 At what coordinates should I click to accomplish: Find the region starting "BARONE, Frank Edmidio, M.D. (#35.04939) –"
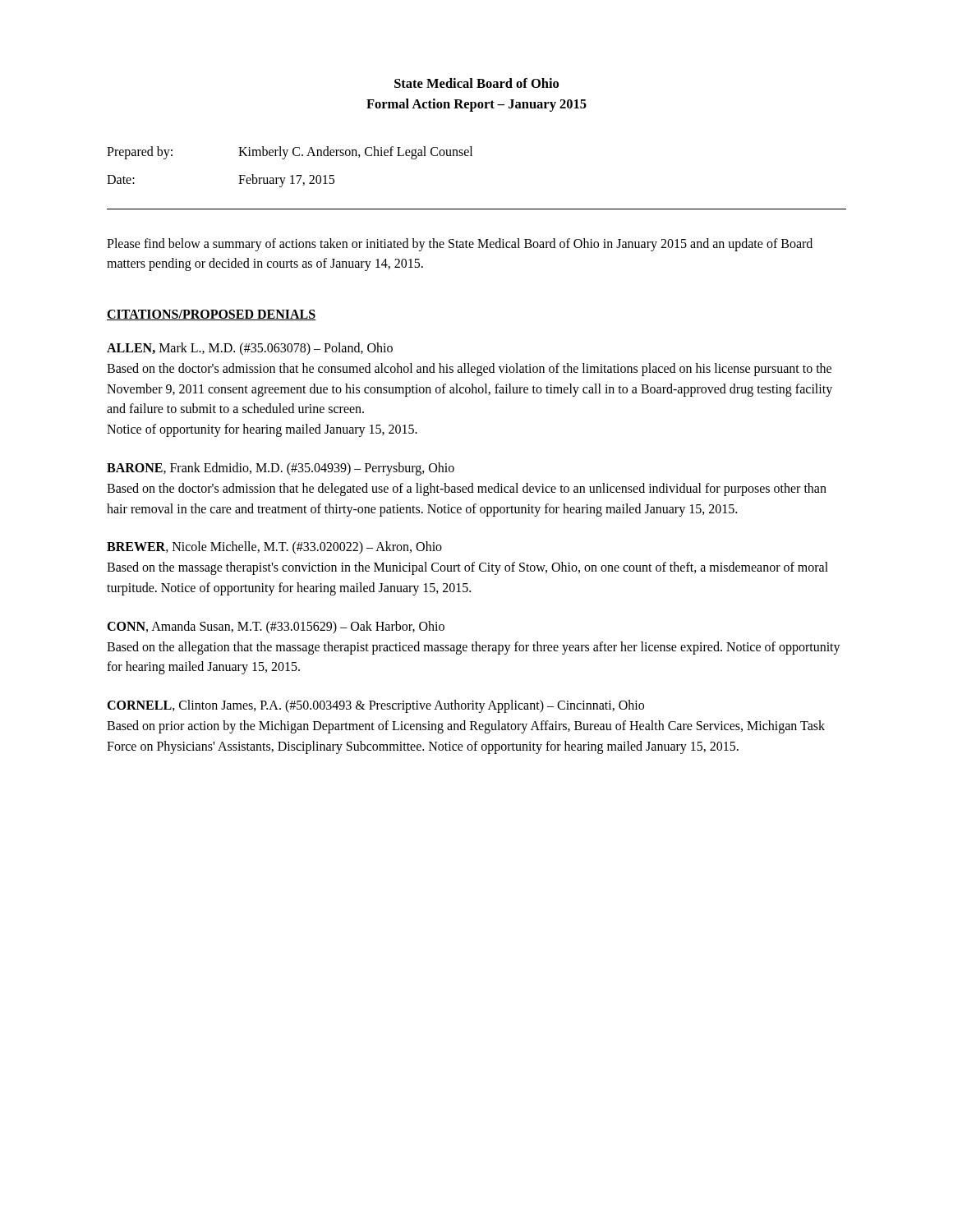[x=476, y=489]
